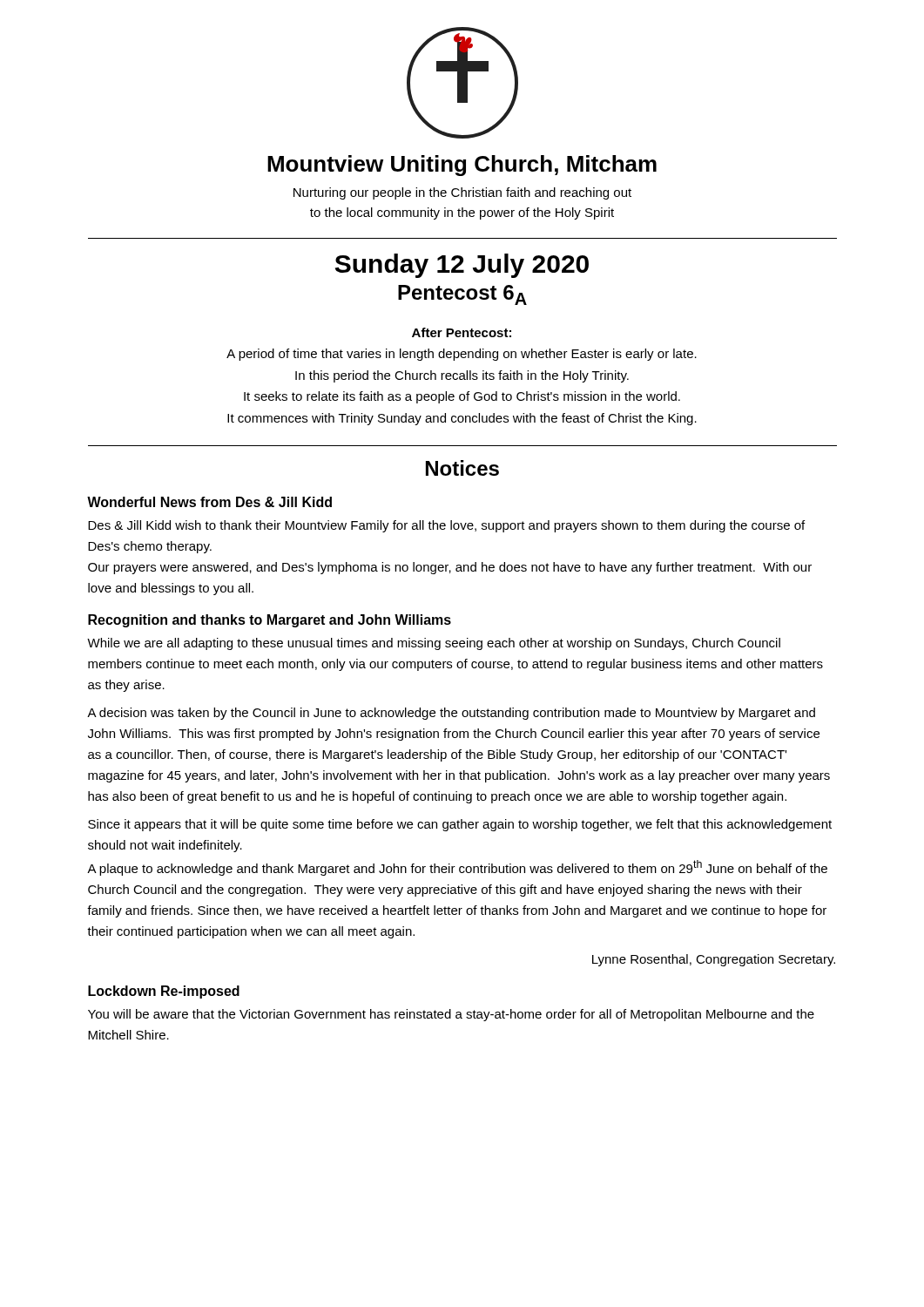Select the element starting "You will be aware that the Victorian"

coord(451,1024)
